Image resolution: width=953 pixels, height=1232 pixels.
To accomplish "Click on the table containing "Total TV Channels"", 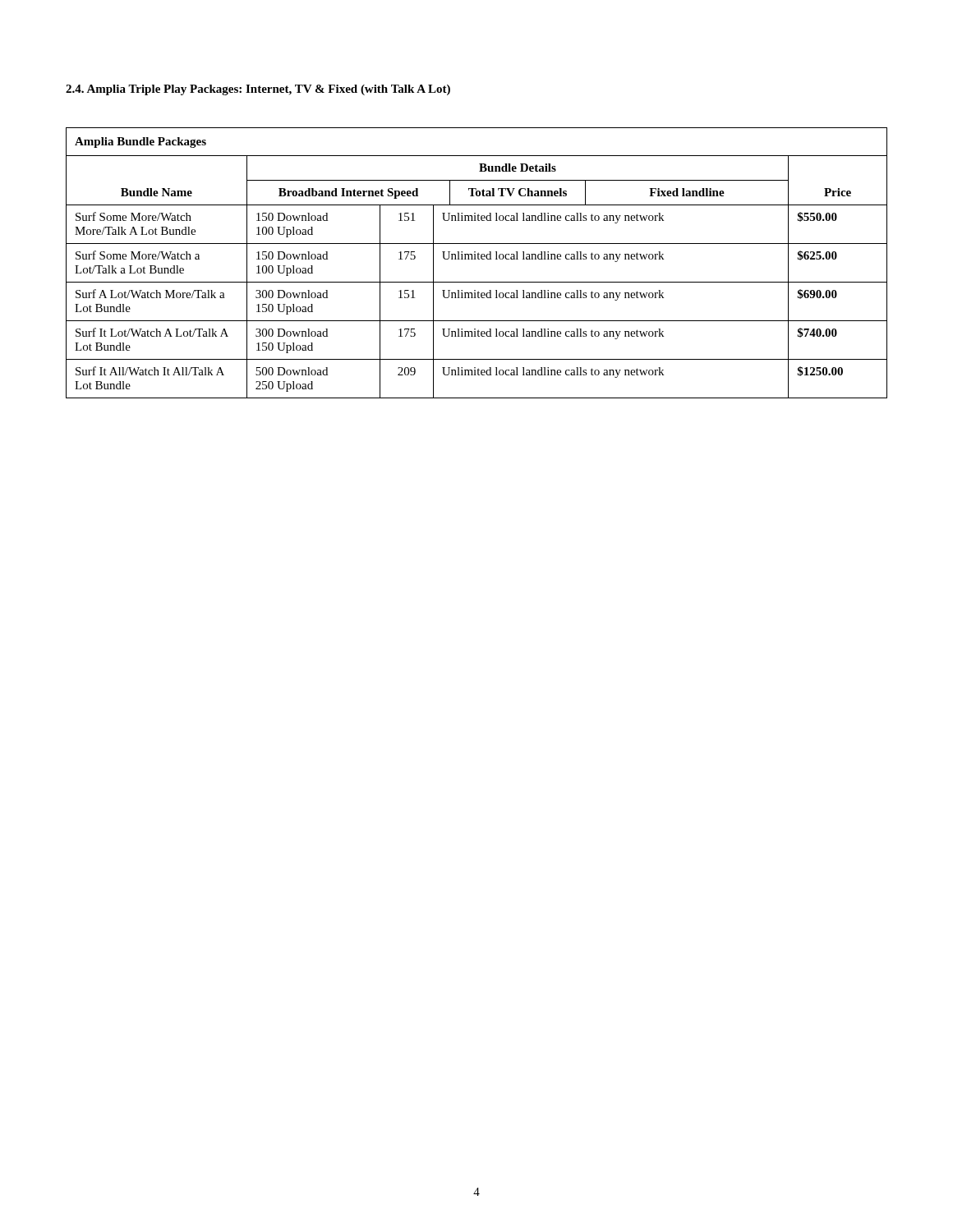I will pyautogui.click(x=476, y=263).
